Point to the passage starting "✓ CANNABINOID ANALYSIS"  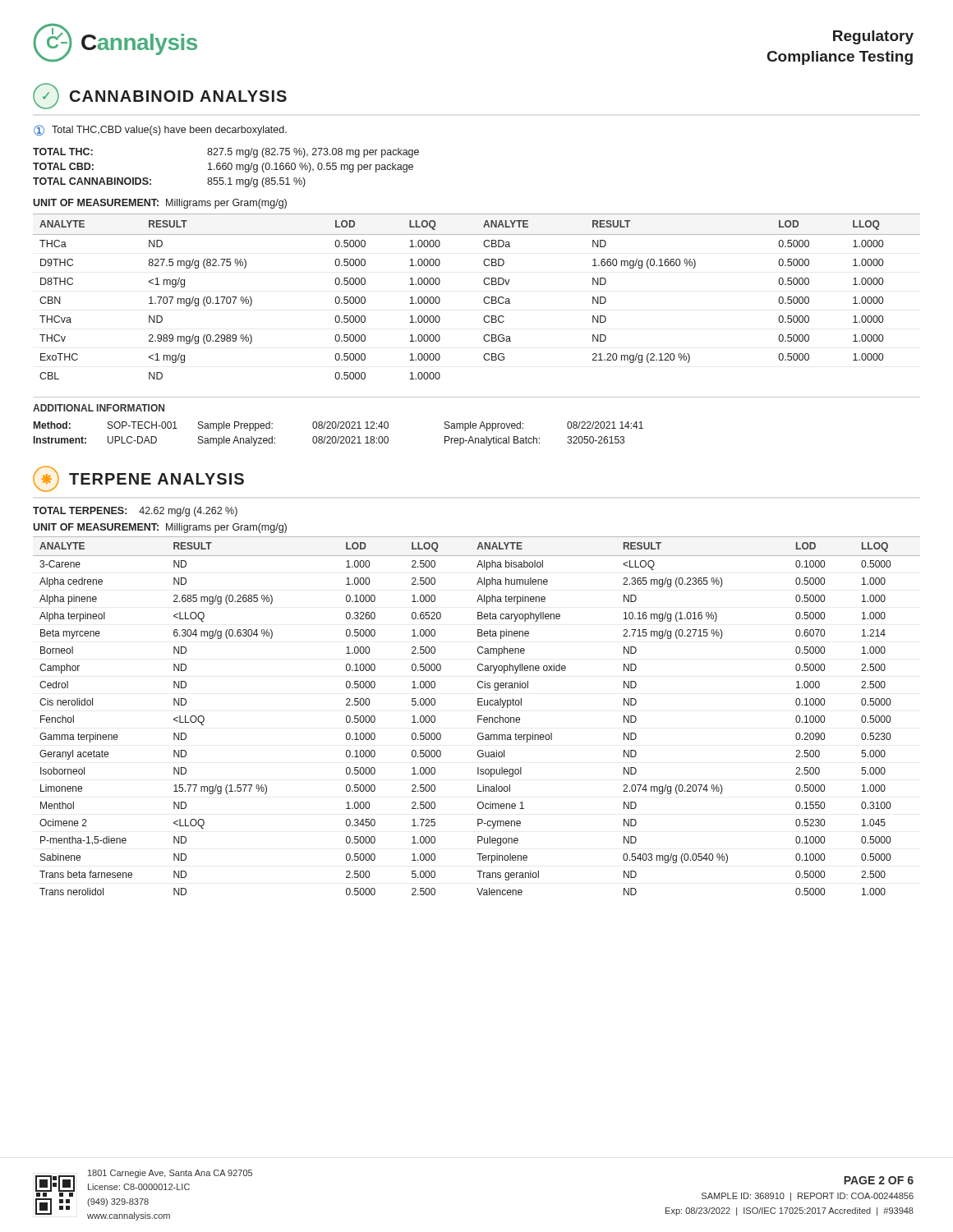(160, 96)
